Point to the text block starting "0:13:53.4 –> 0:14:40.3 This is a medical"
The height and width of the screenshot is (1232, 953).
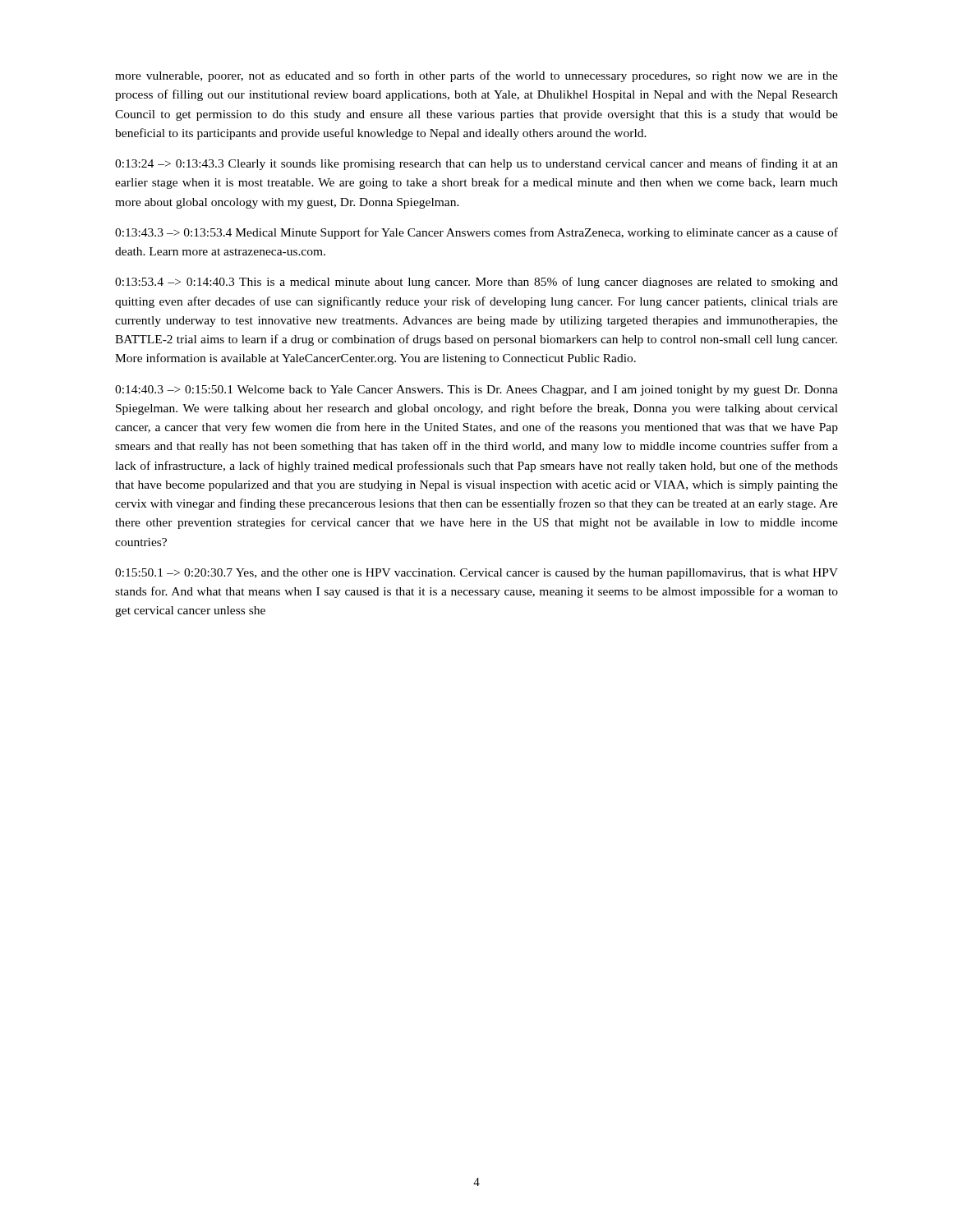tap(476, 320)
